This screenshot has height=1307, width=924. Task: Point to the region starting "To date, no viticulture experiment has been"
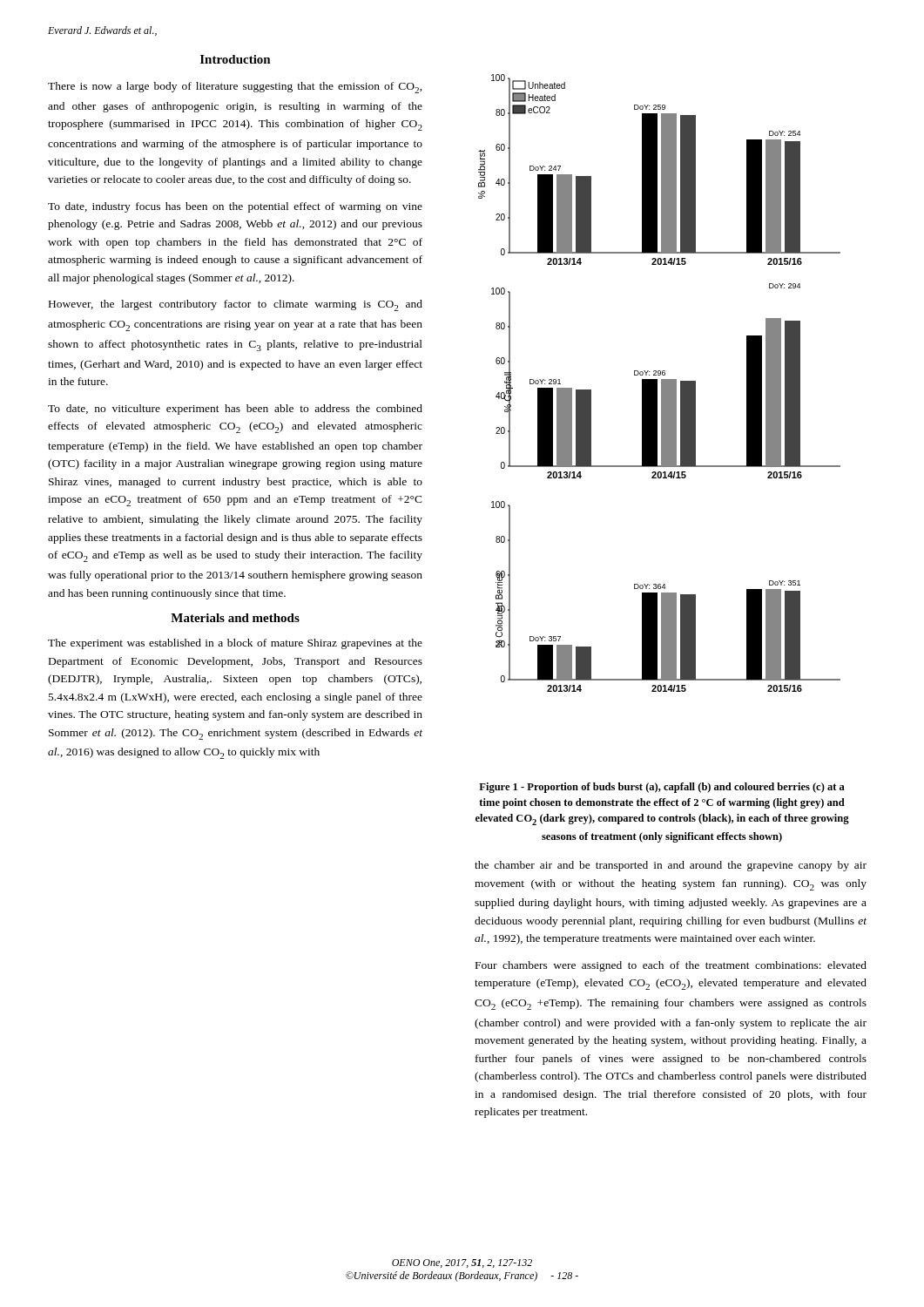pos(235,500)
